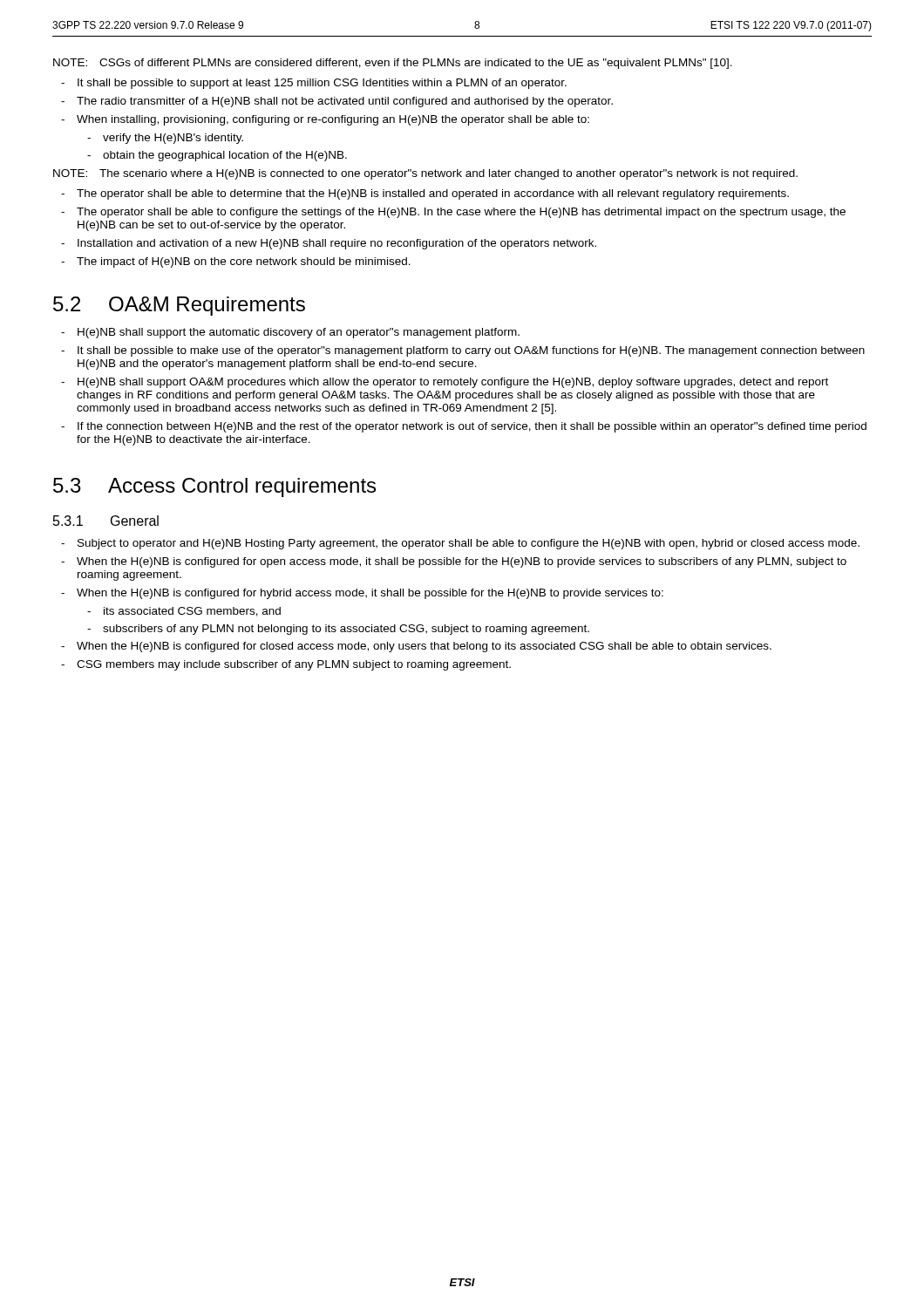Locate the passage starting "- H(e)NB shall support OA&M procedures which allow"
This screenshot has width=924, height=1308.
coord(466,395)
